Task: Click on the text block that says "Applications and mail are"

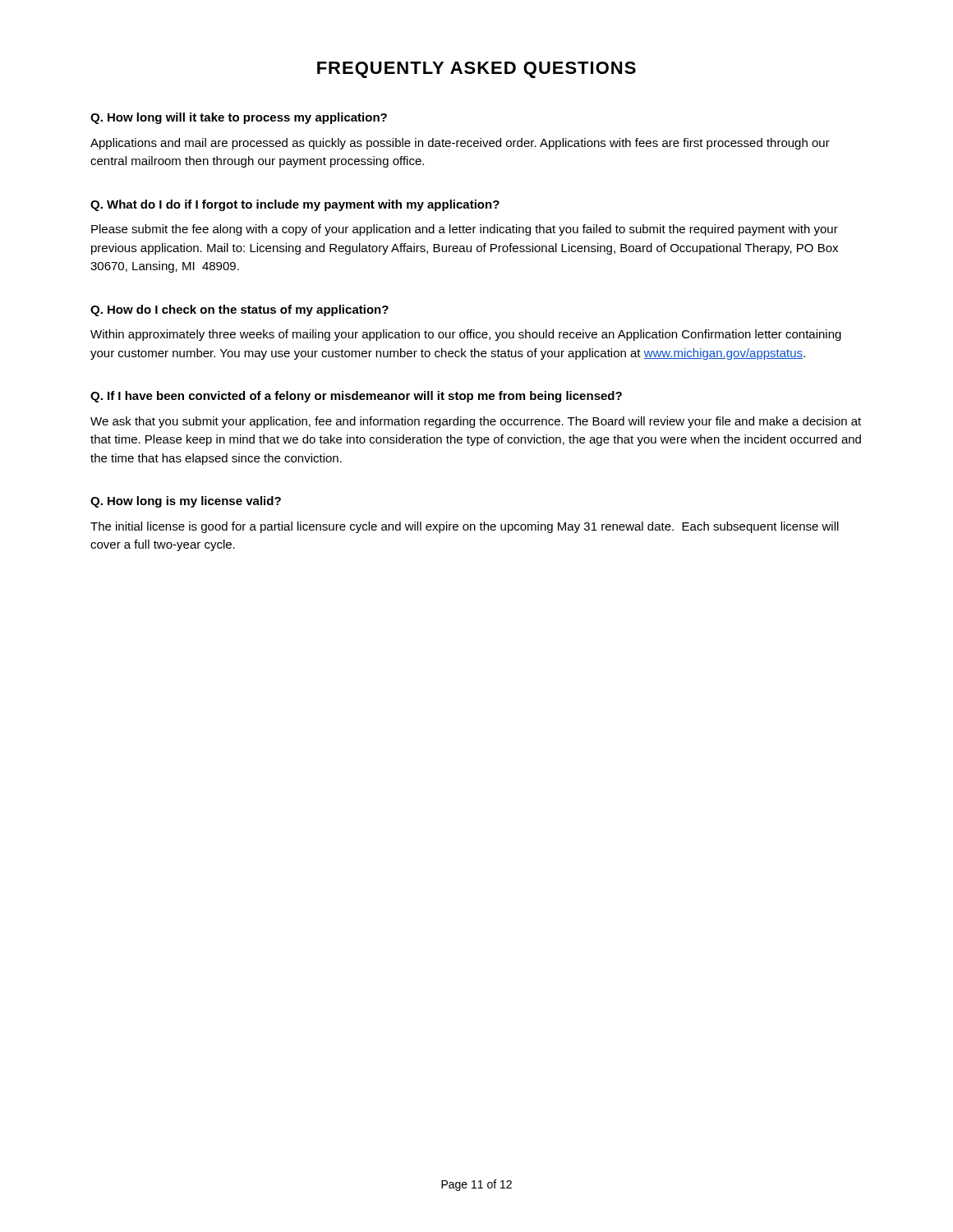Action: [476, 152]
